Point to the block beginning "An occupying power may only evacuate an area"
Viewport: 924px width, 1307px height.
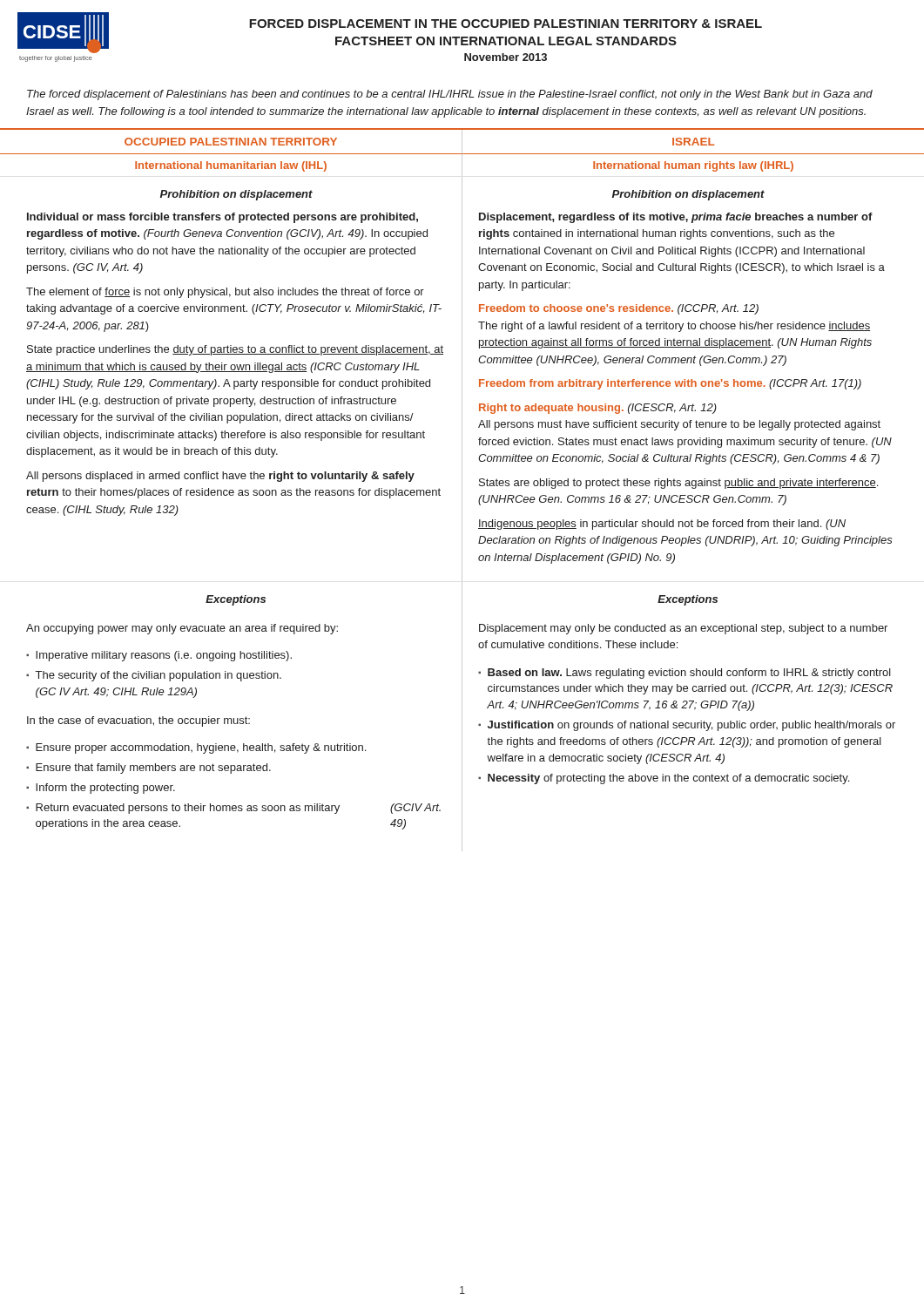(x=236, y=628)
